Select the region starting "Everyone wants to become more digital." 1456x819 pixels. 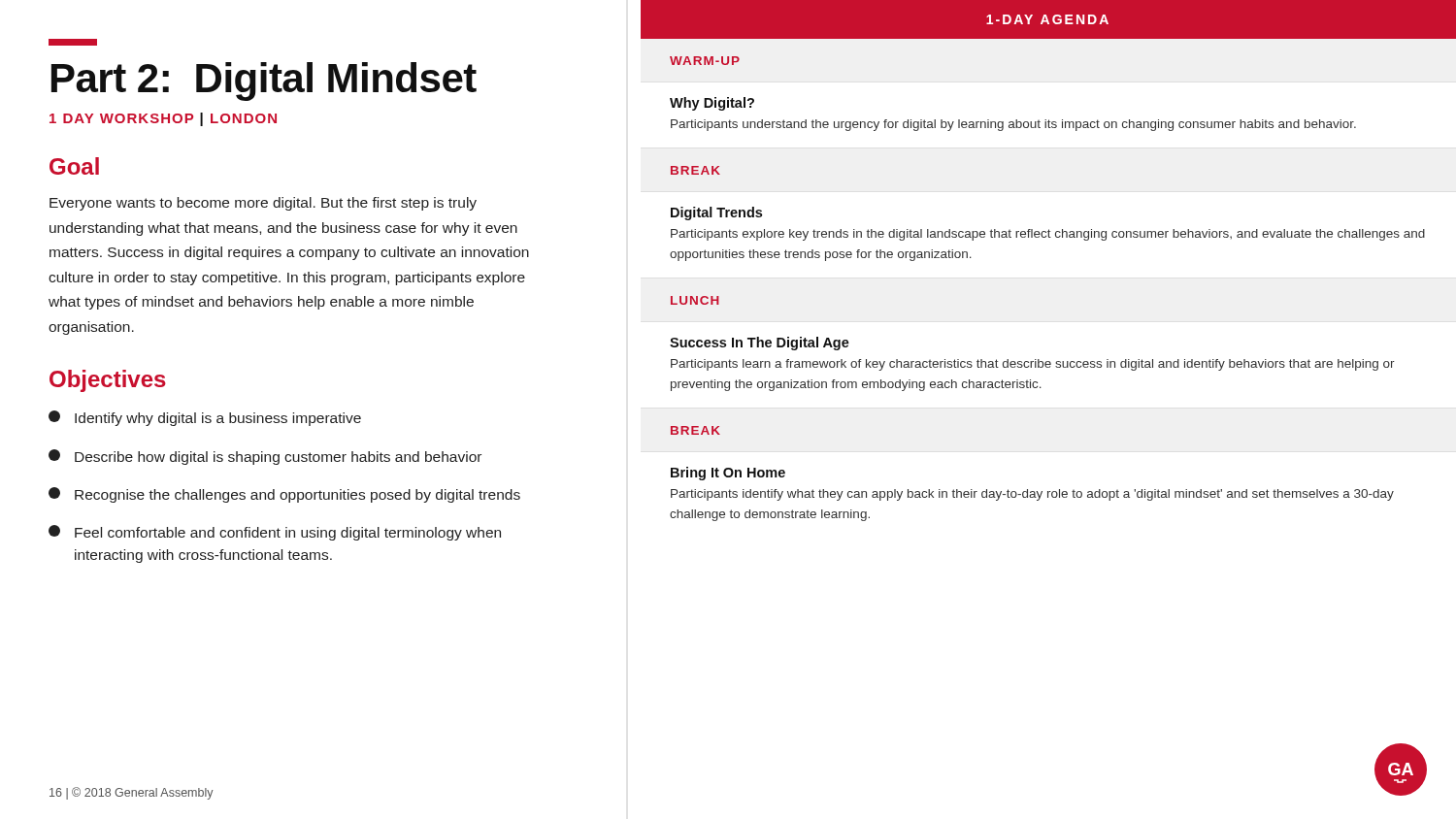click(301, 265)
